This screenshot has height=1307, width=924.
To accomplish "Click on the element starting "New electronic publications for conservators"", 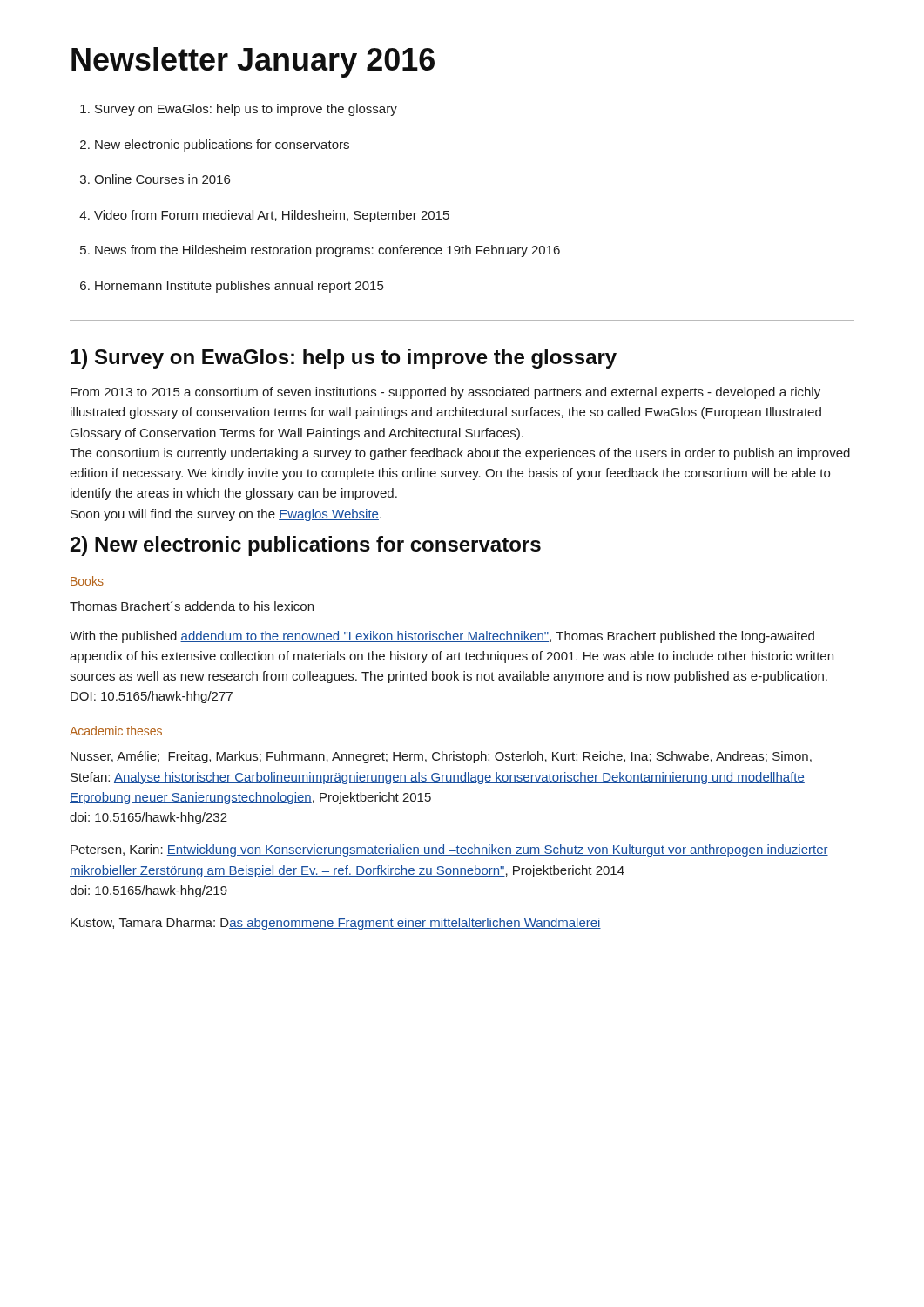I will [x=222, y=146].
